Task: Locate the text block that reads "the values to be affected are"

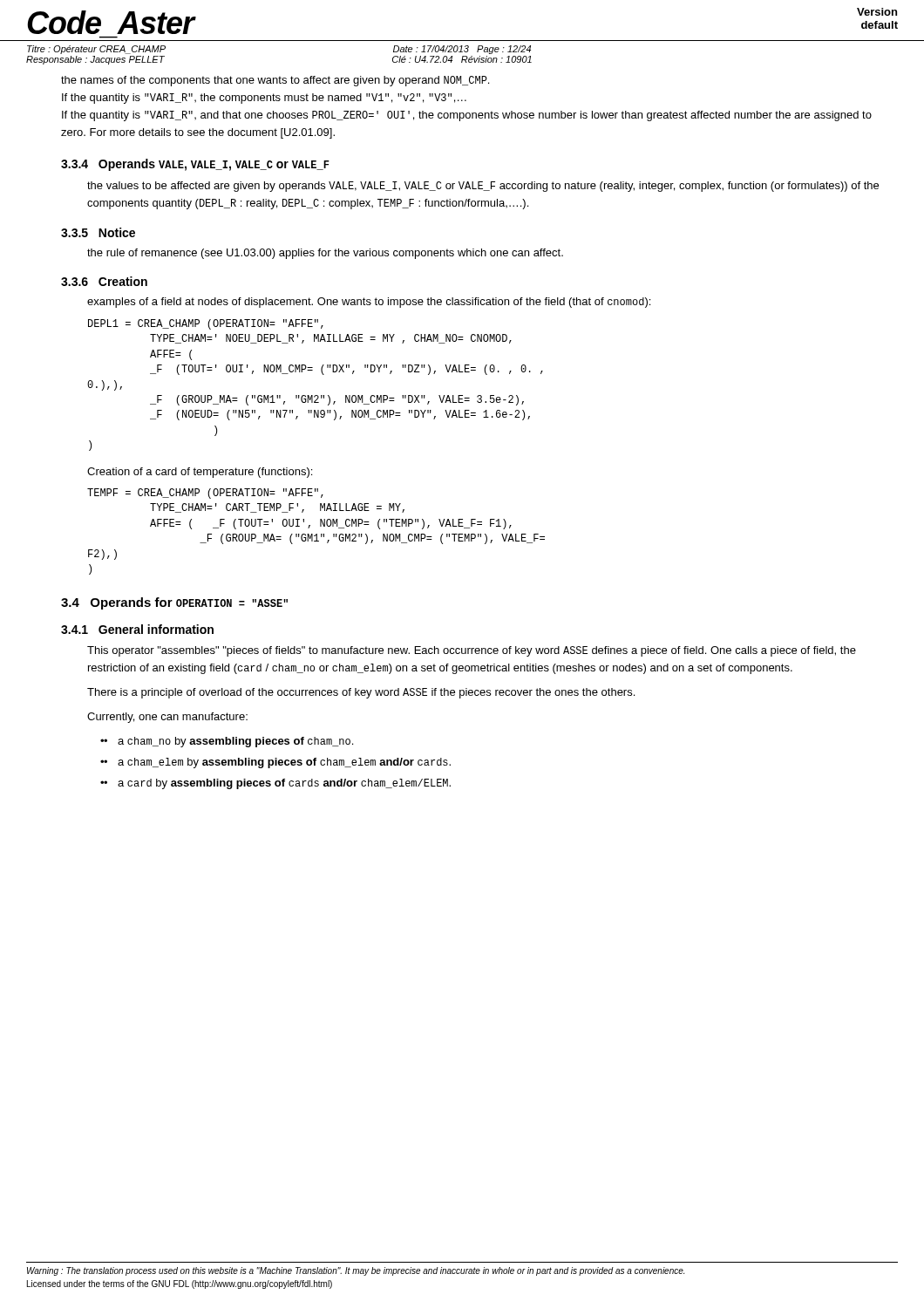Action: (483, 194)
